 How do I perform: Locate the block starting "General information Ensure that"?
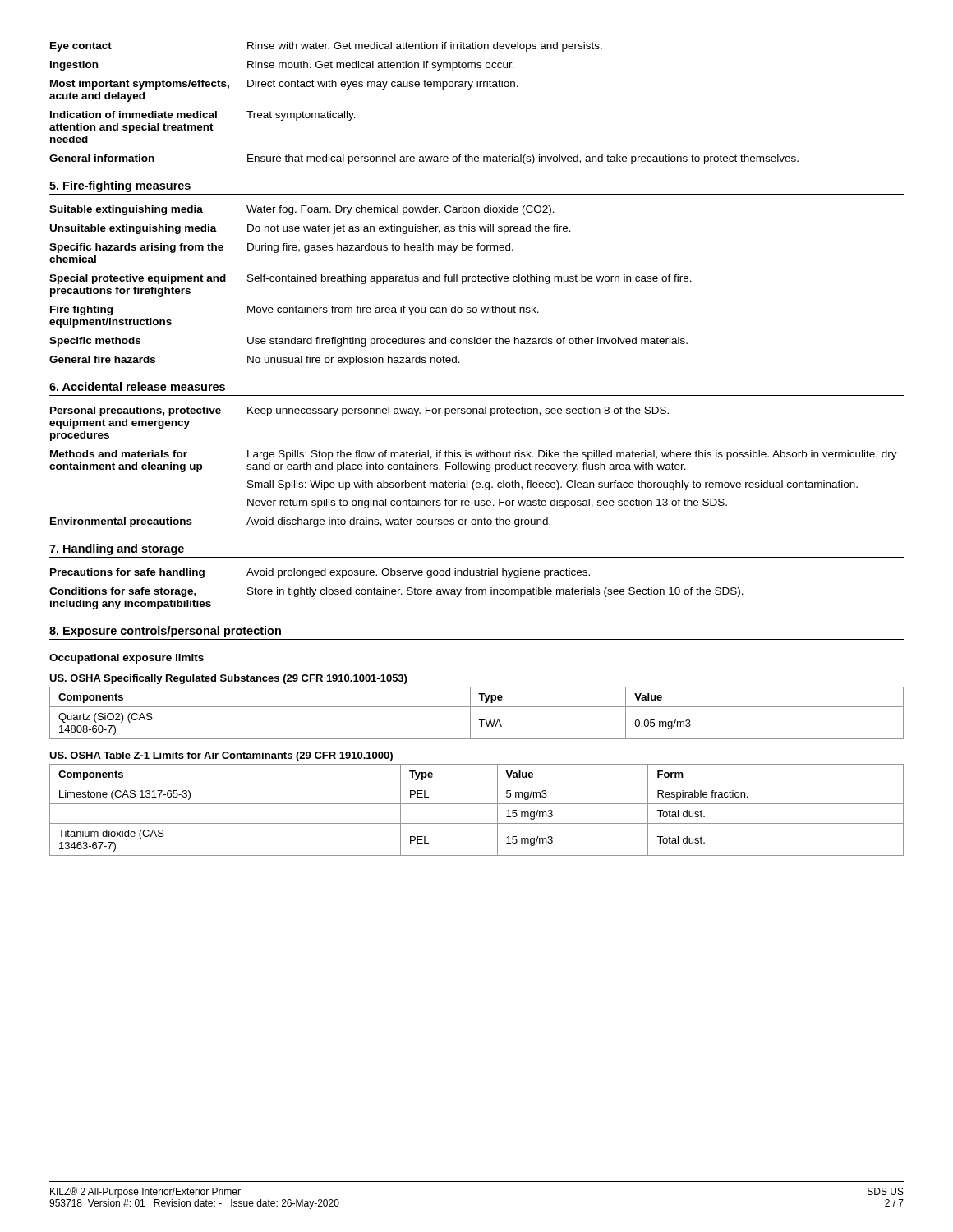click(x=476, y=158)
